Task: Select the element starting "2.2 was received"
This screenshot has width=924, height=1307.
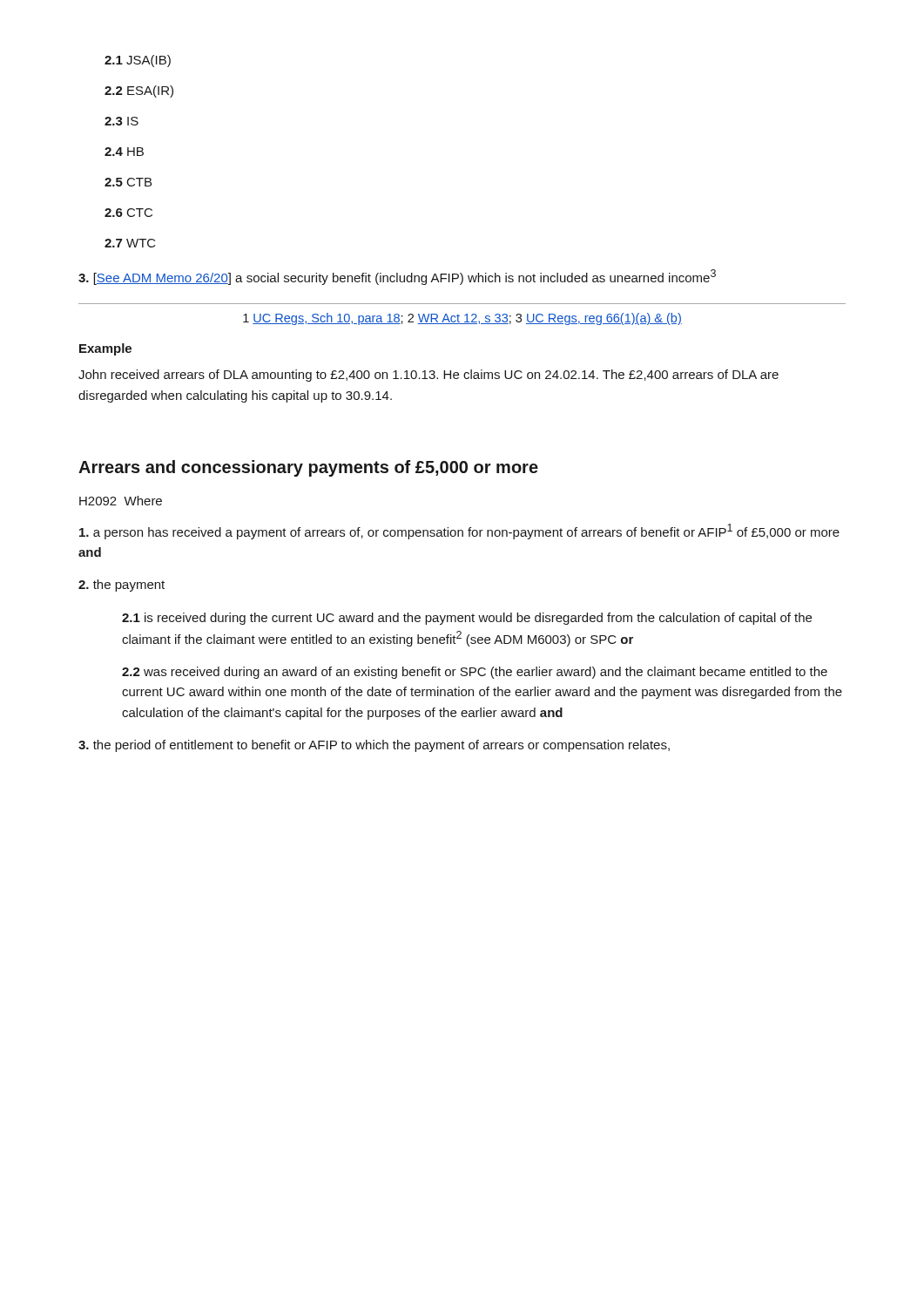Action: 482,692
